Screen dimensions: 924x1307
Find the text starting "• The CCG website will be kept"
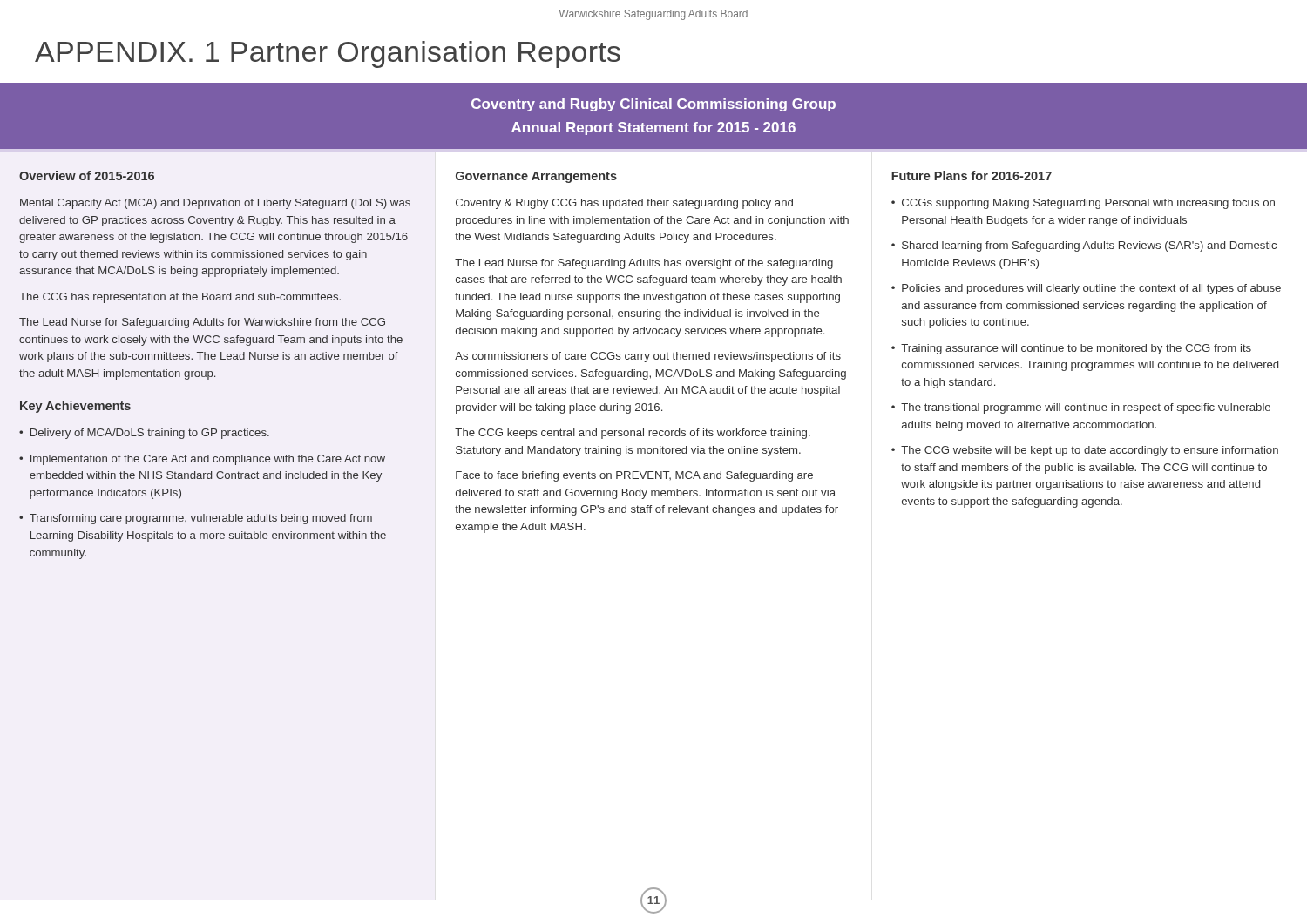pos(1089,476)
